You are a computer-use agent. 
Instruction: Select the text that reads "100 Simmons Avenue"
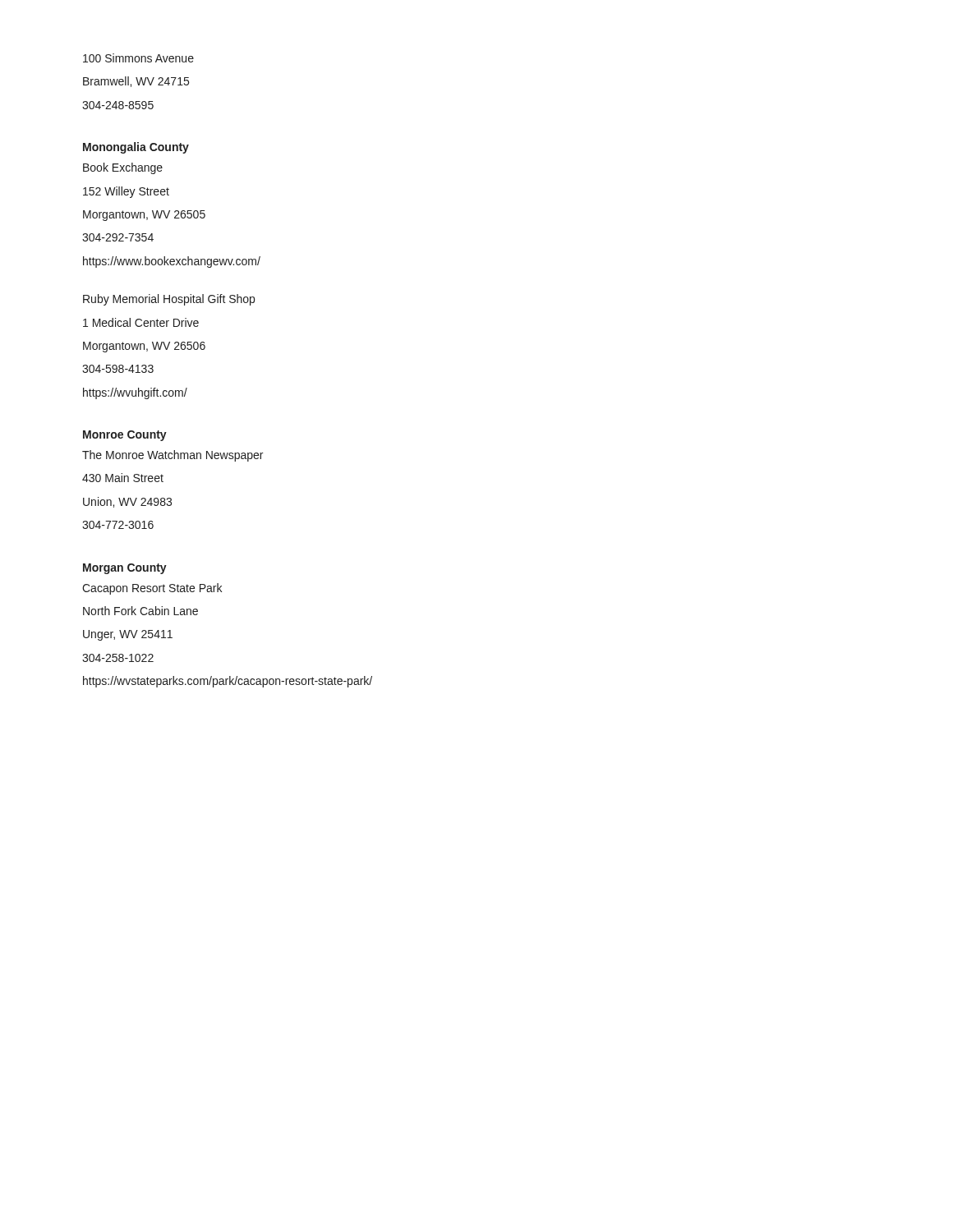[138, 58]
